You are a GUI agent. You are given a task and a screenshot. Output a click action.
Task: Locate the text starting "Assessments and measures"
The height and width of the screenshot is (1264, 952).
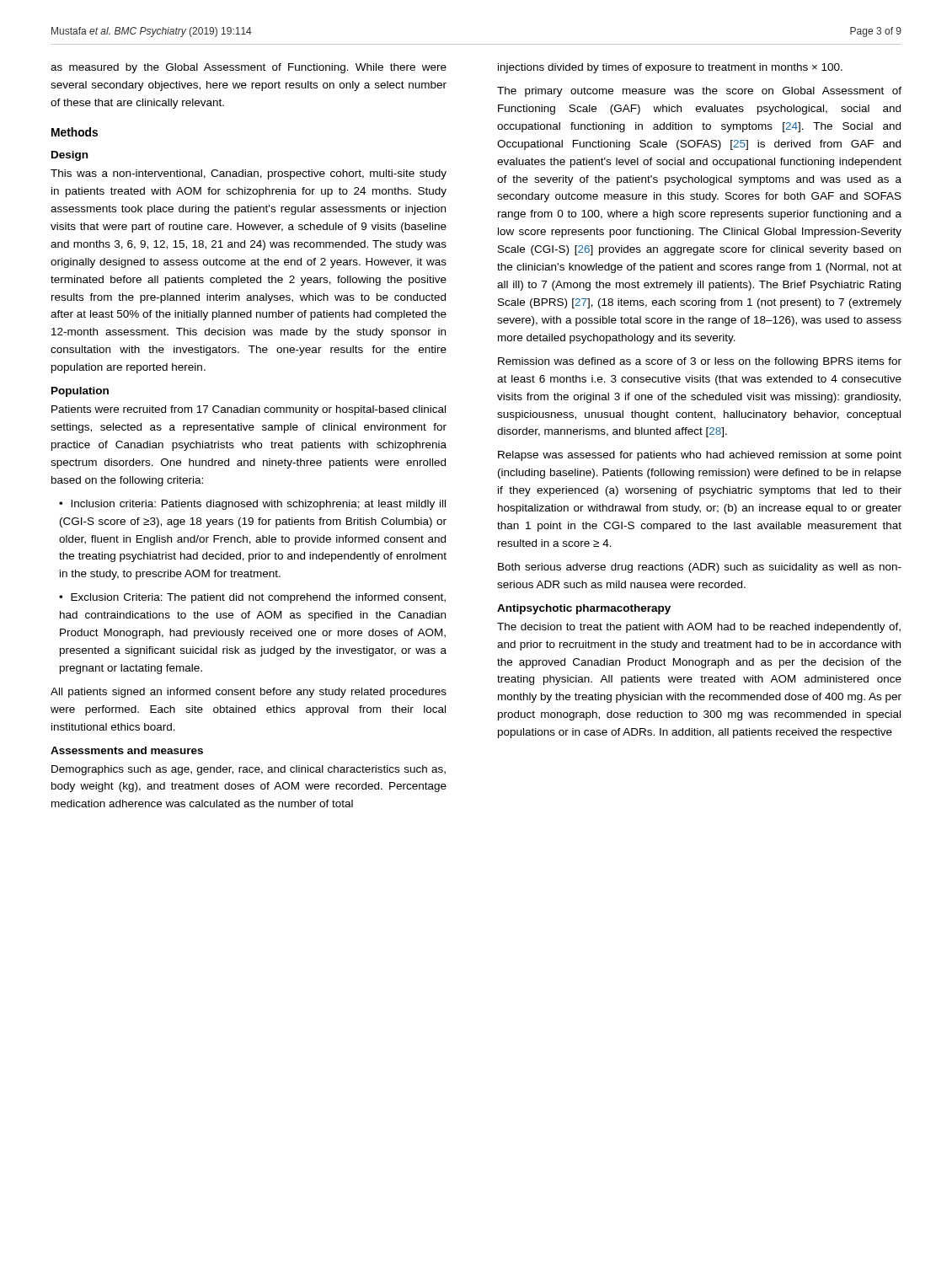[x=127, y=750]
